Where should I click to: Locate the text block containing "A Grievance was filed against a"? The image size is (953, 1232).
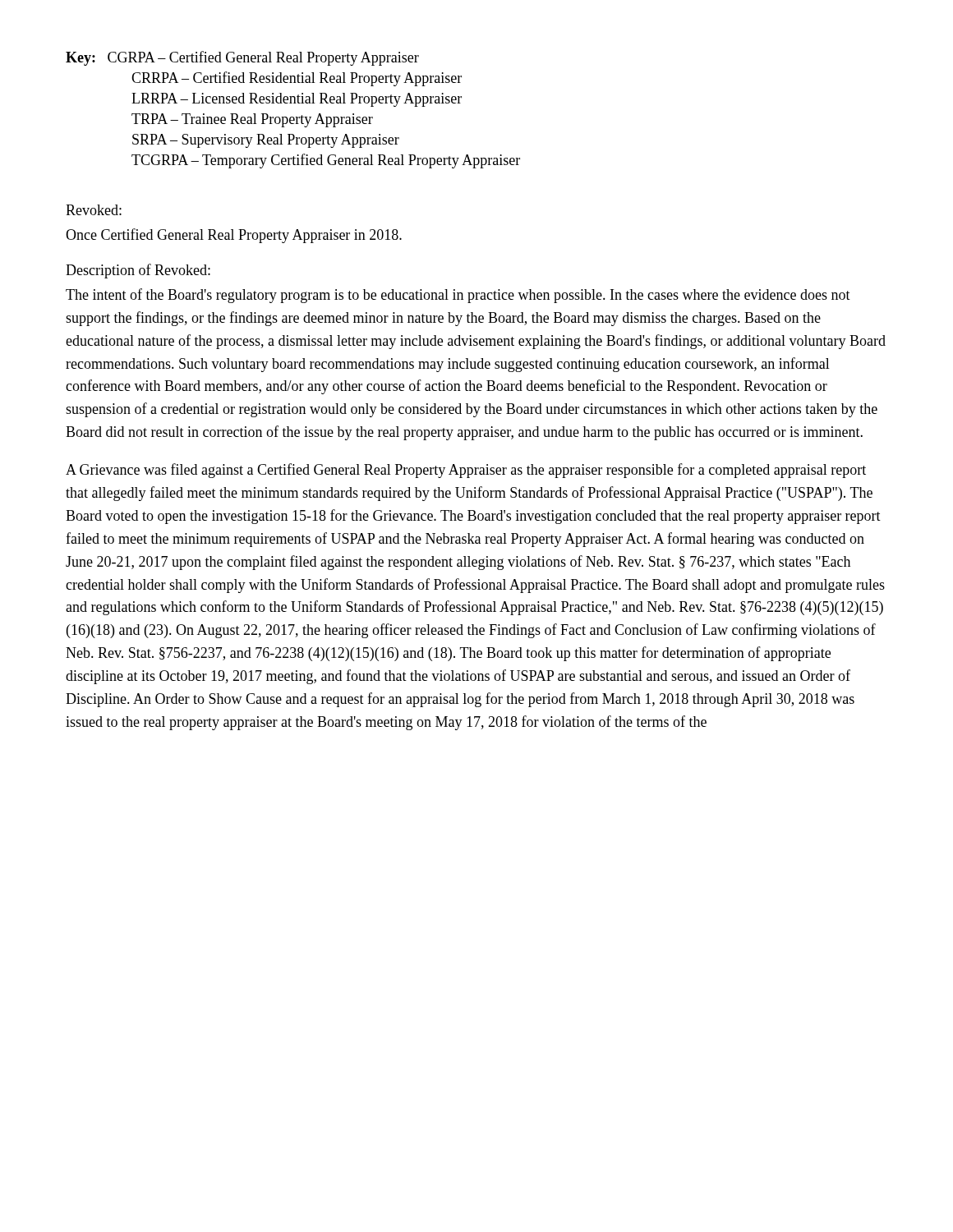(x=476, y=597)
